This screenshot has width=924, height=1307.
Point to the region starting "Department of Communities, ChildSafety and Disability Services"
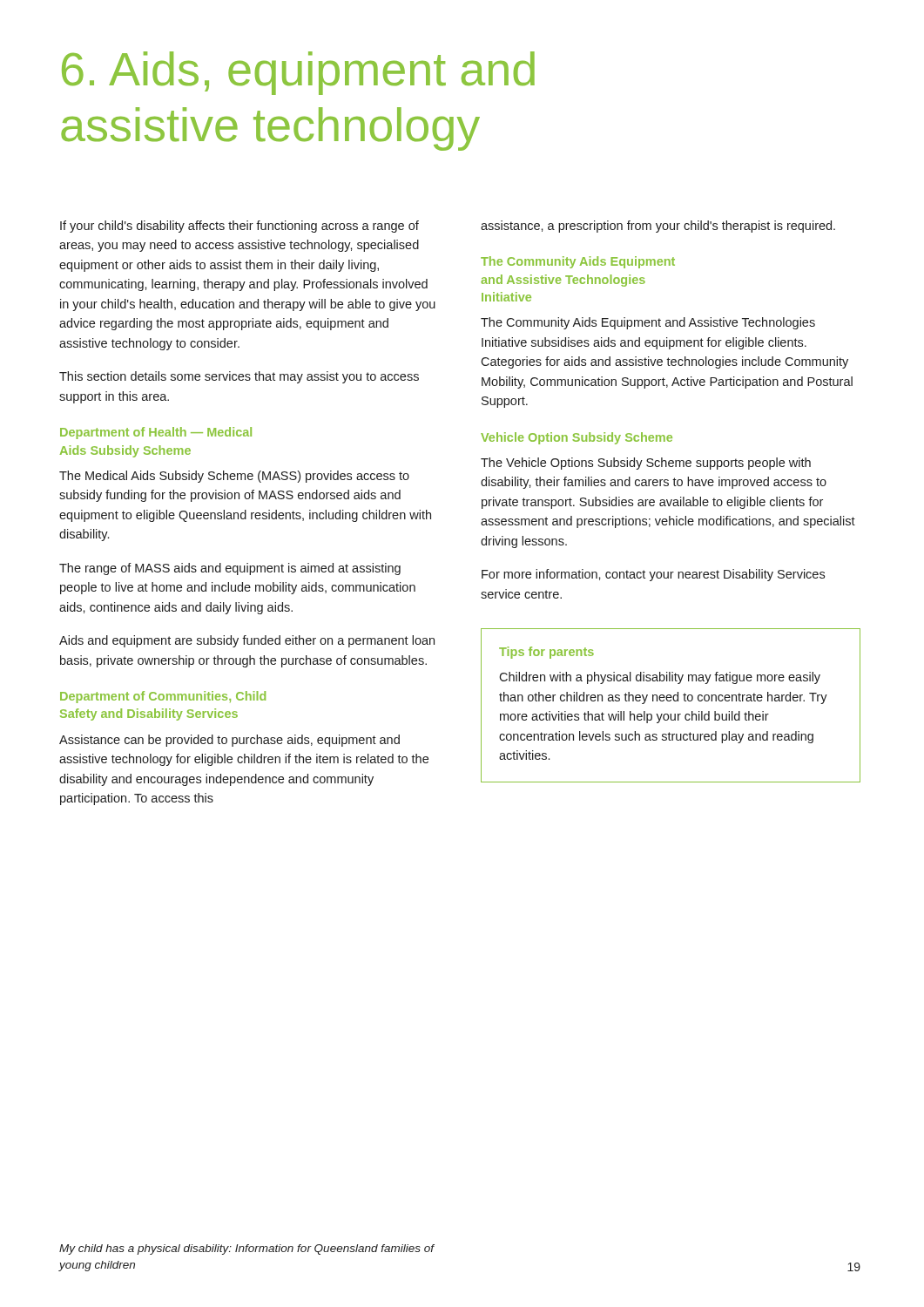pyautogui.click(x=163, y=705)
